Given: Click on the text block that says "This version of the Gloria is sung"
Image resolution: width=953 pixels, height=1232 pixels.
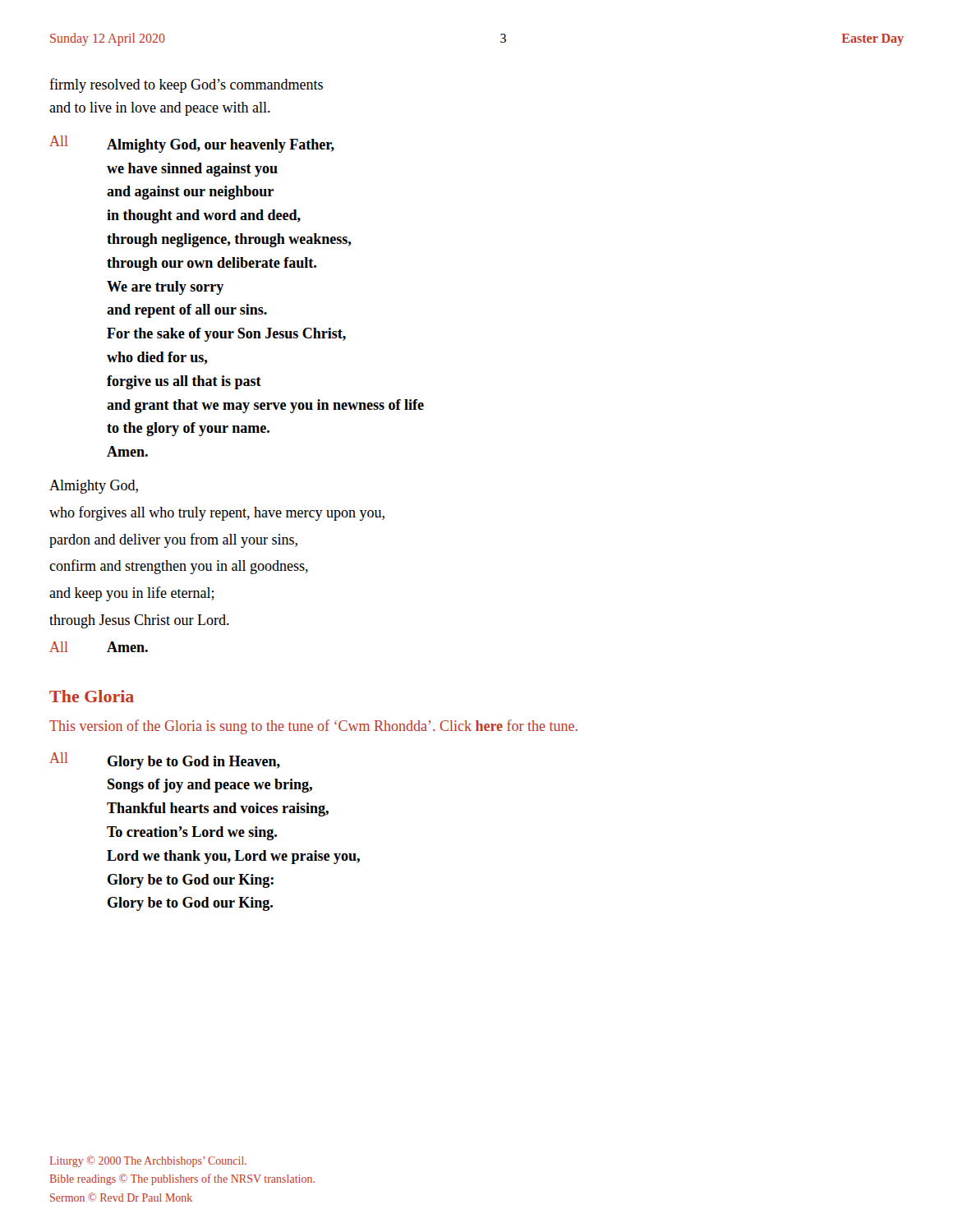Looking at the screenshot, I should coord(314,726).
